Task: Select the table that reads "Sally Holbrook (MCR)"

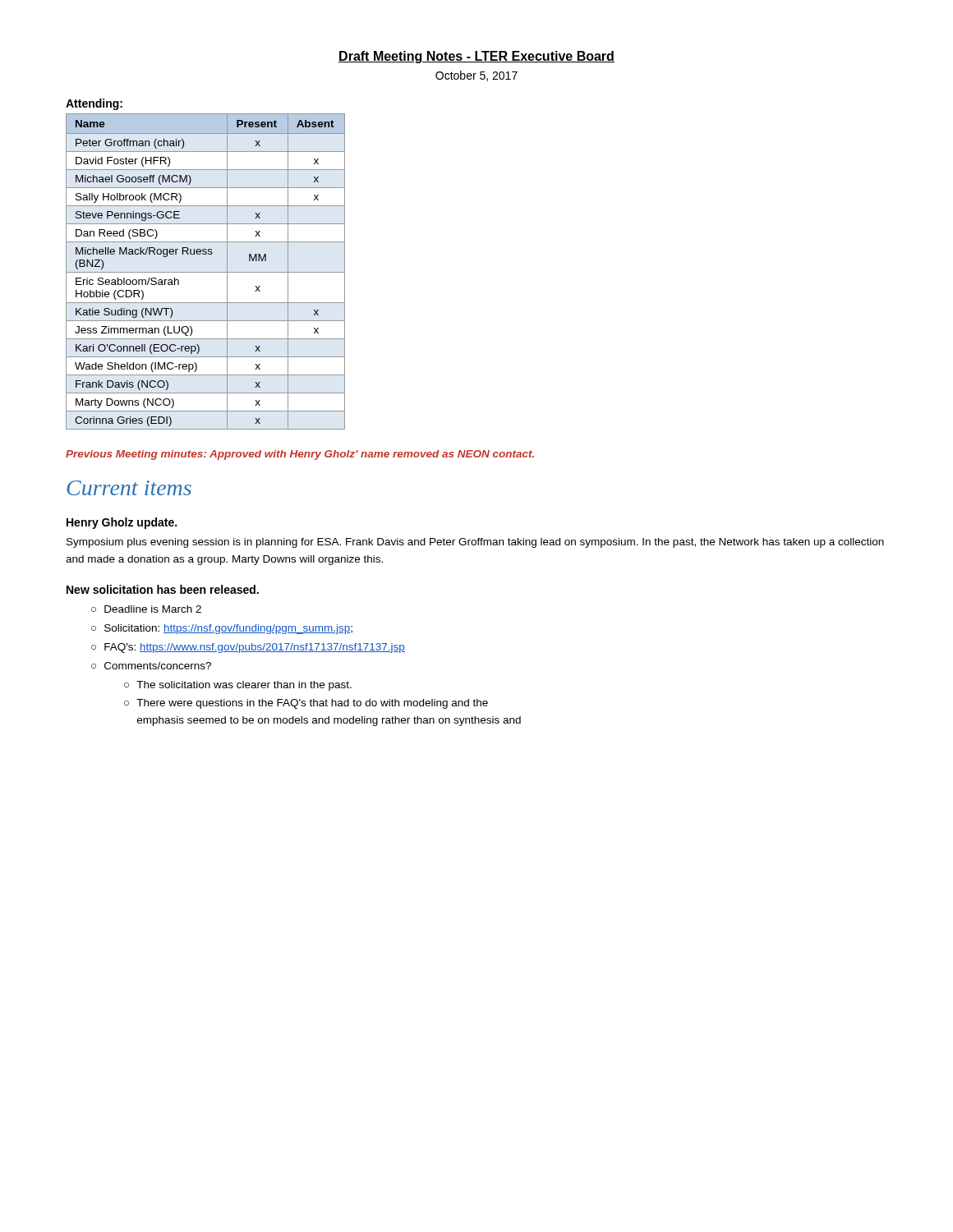Action: click(x=476, y=271)
